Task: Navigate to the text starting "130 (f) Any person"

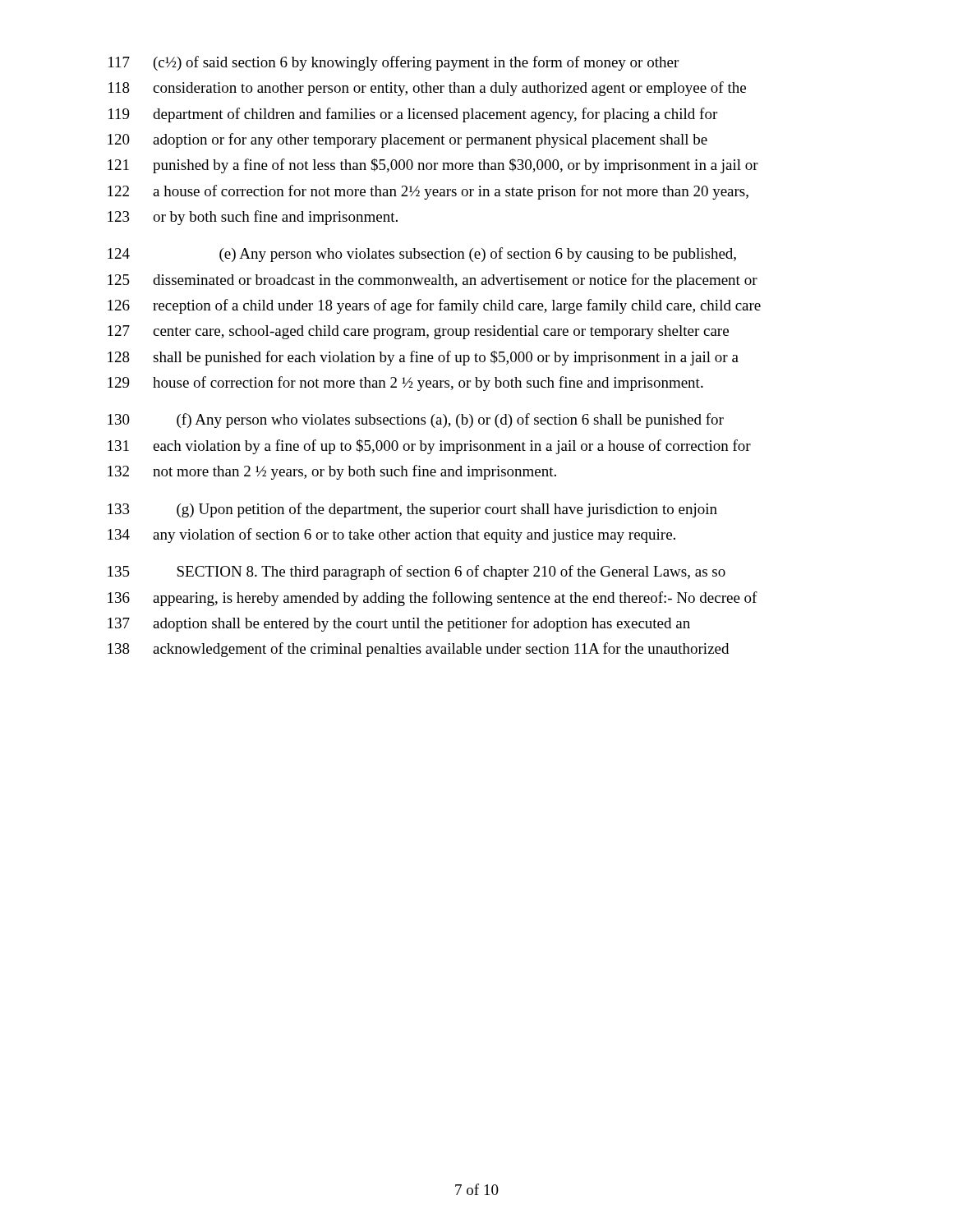Action: pyautogui.click(x=485, y=420)
